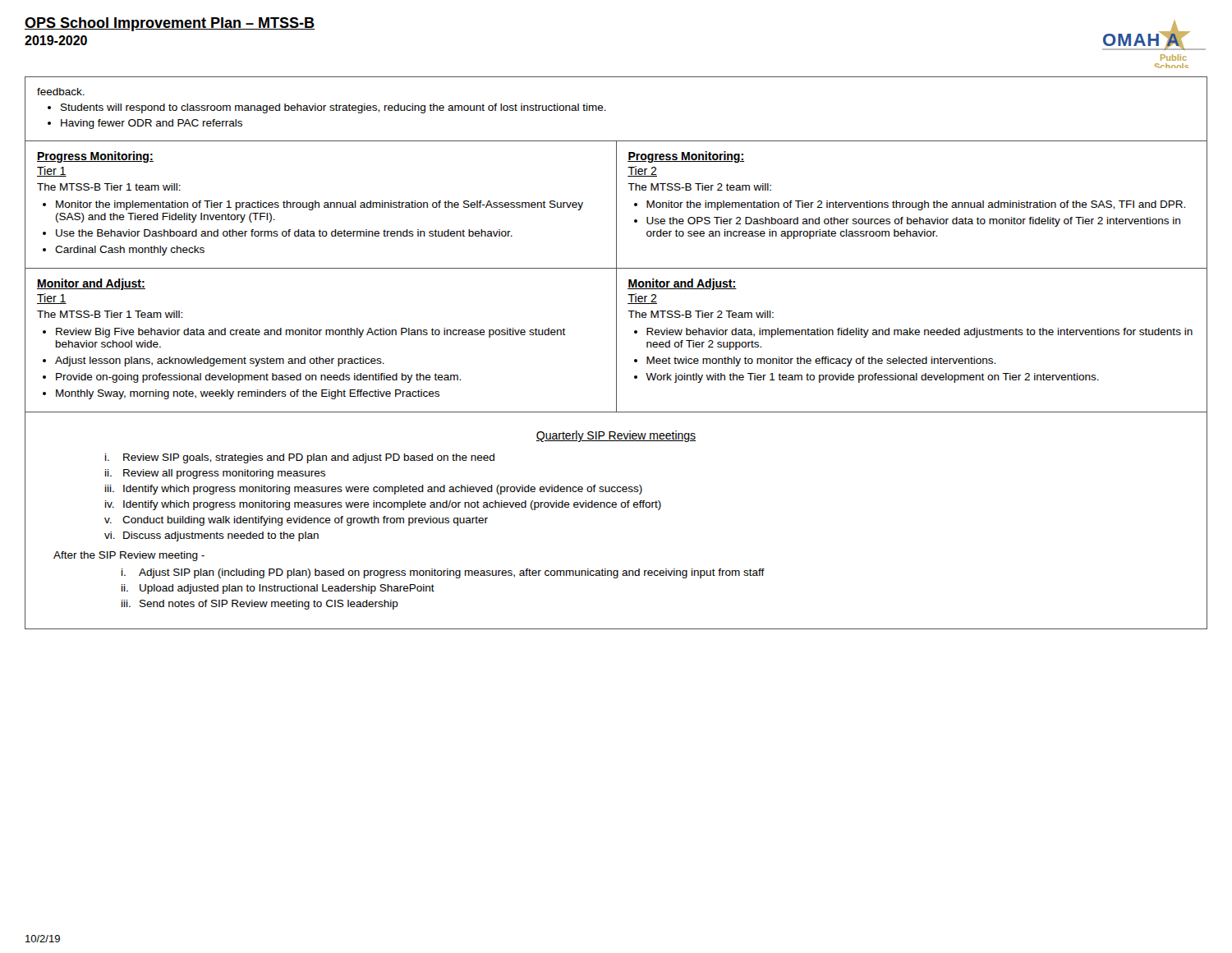Locate the list item containing "Provide on-going professional"
This screenshot has width=1232, height=953.
[258, 377]
